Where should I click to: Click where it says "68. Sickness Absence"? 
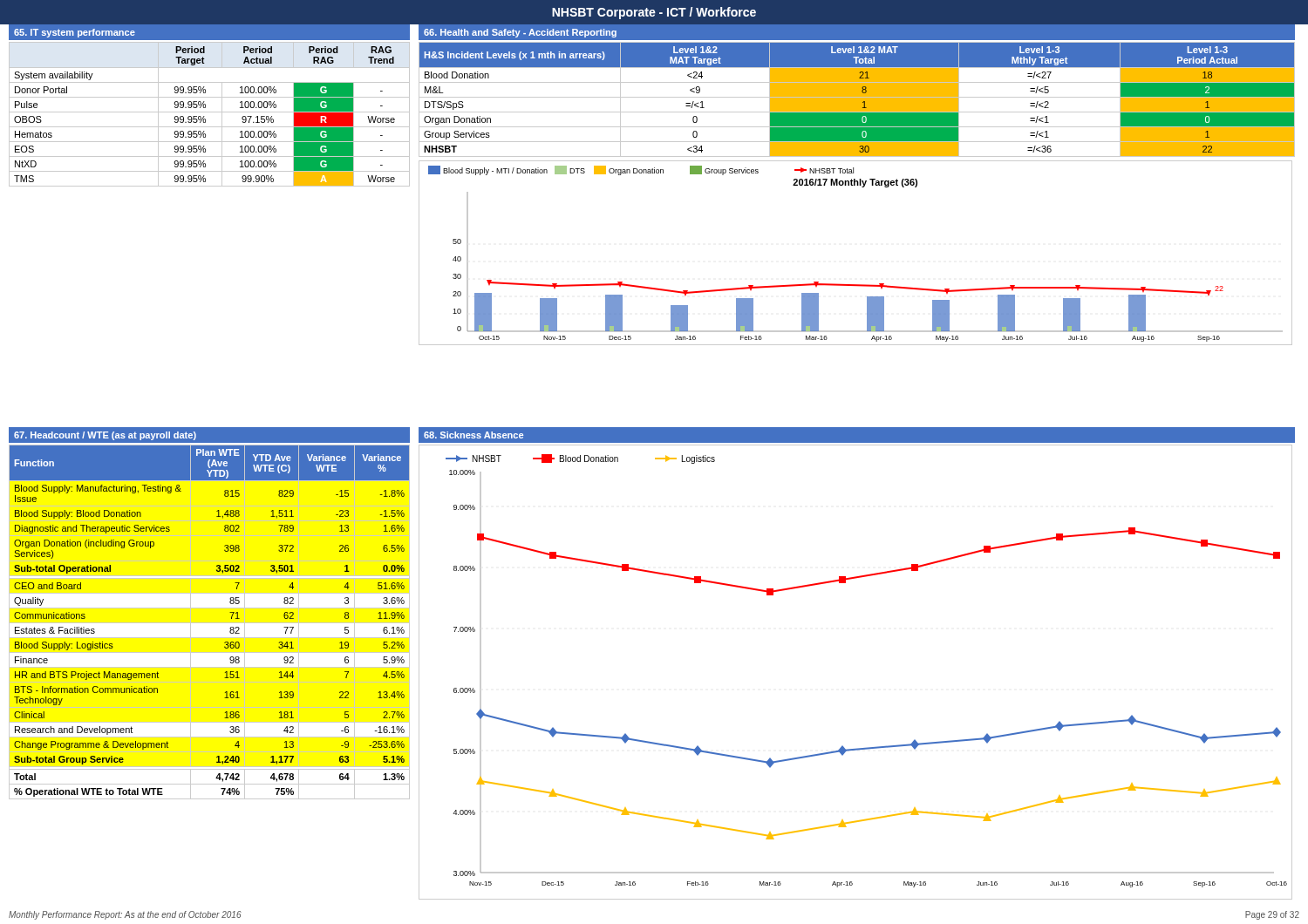point(474,435)
